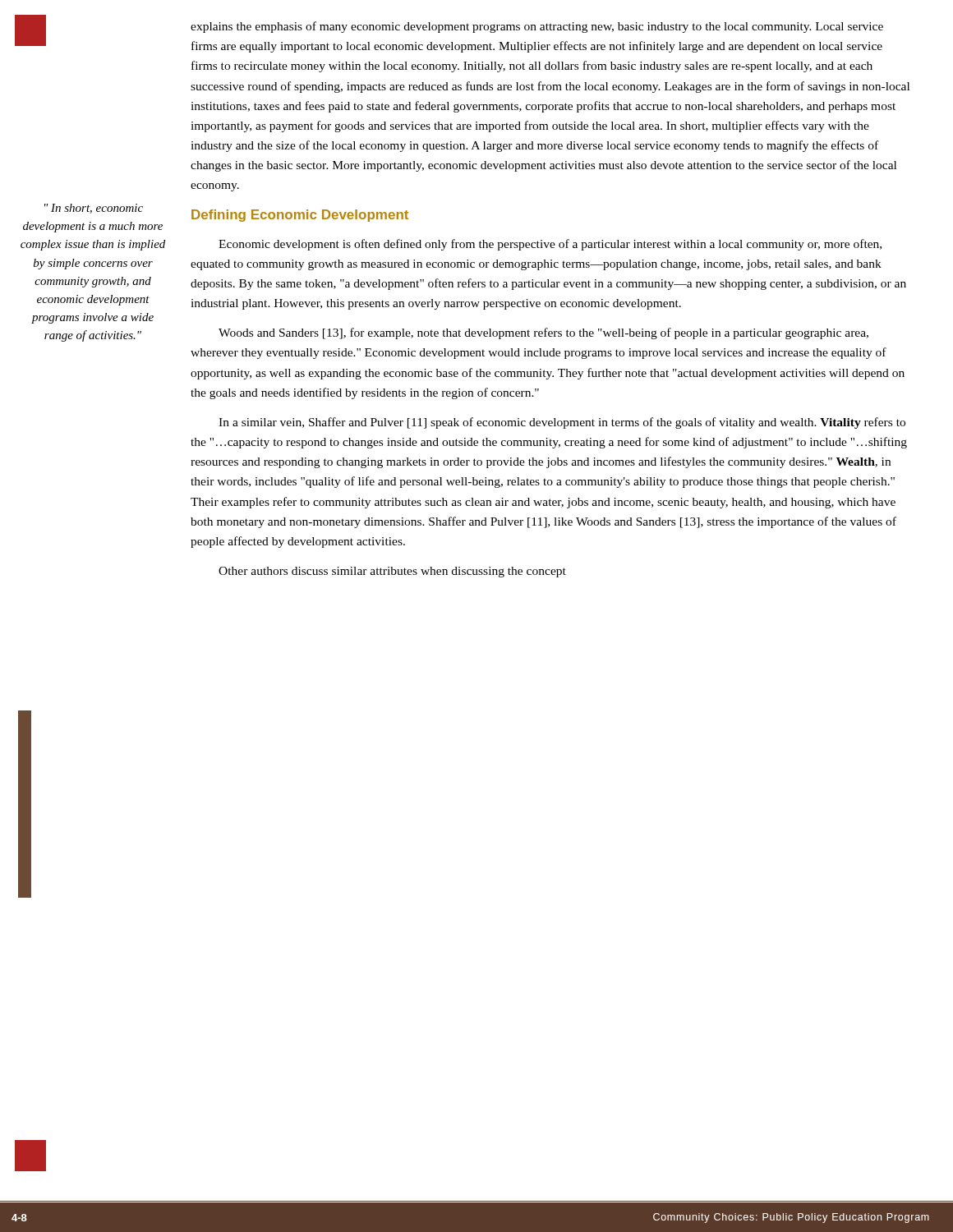Locate the section header that says "Defining Economic Development"

click(300, 214)
